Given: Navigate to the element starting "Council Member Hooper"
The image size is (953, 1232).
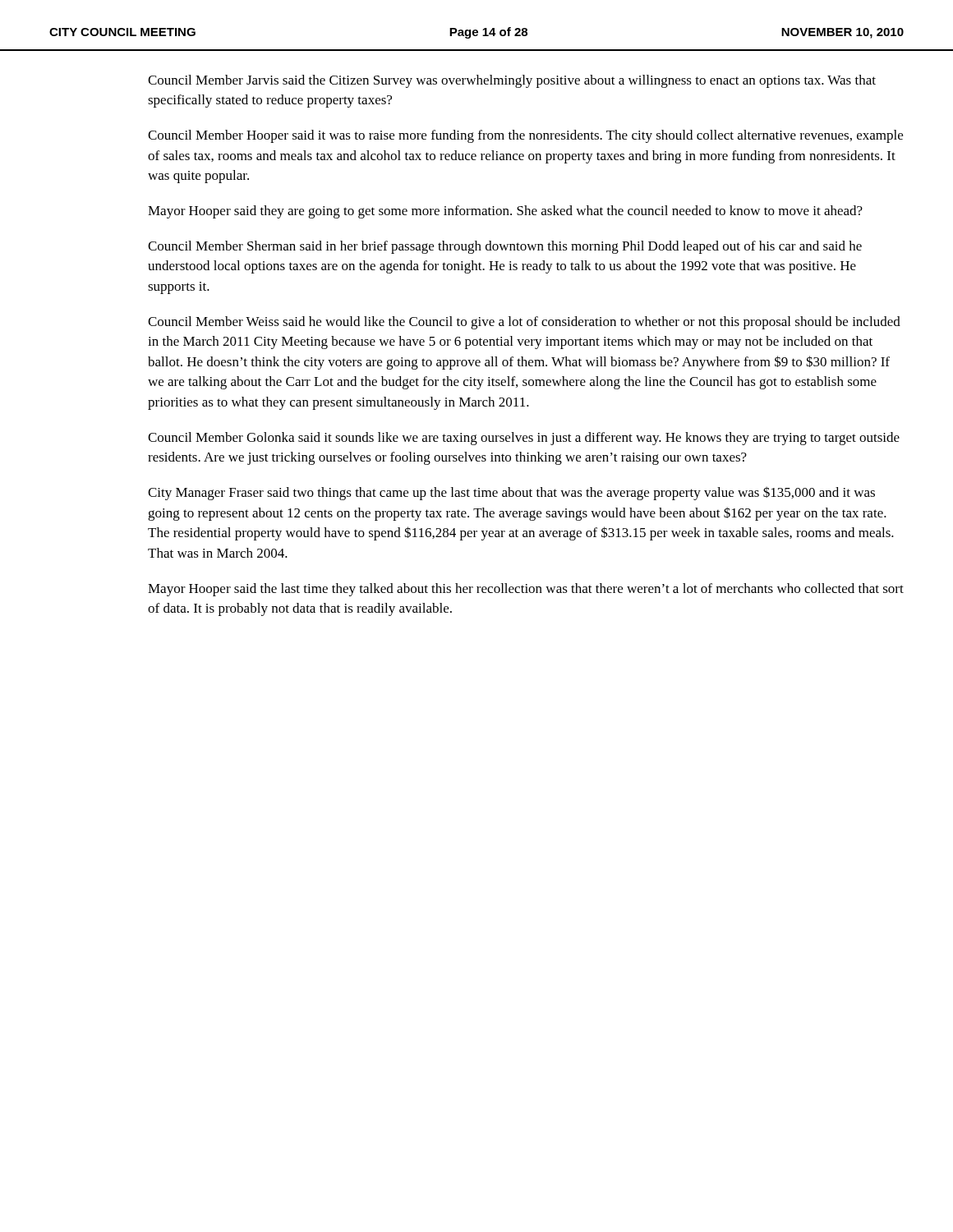Looking at the screenshot, I should (x=526, y=156).
